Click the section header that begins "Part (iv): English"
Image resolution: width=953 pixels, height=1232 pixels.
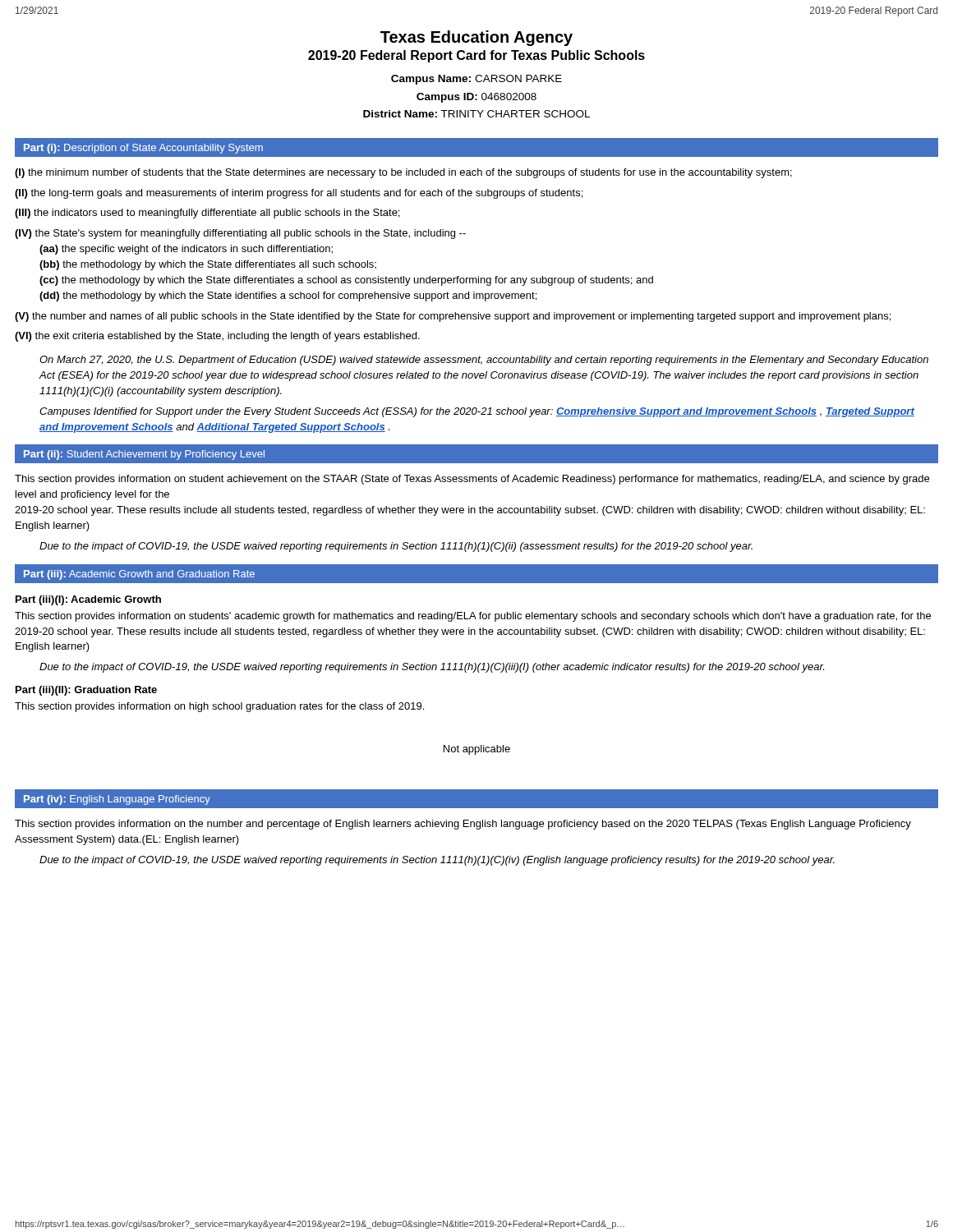pos(117,799)
